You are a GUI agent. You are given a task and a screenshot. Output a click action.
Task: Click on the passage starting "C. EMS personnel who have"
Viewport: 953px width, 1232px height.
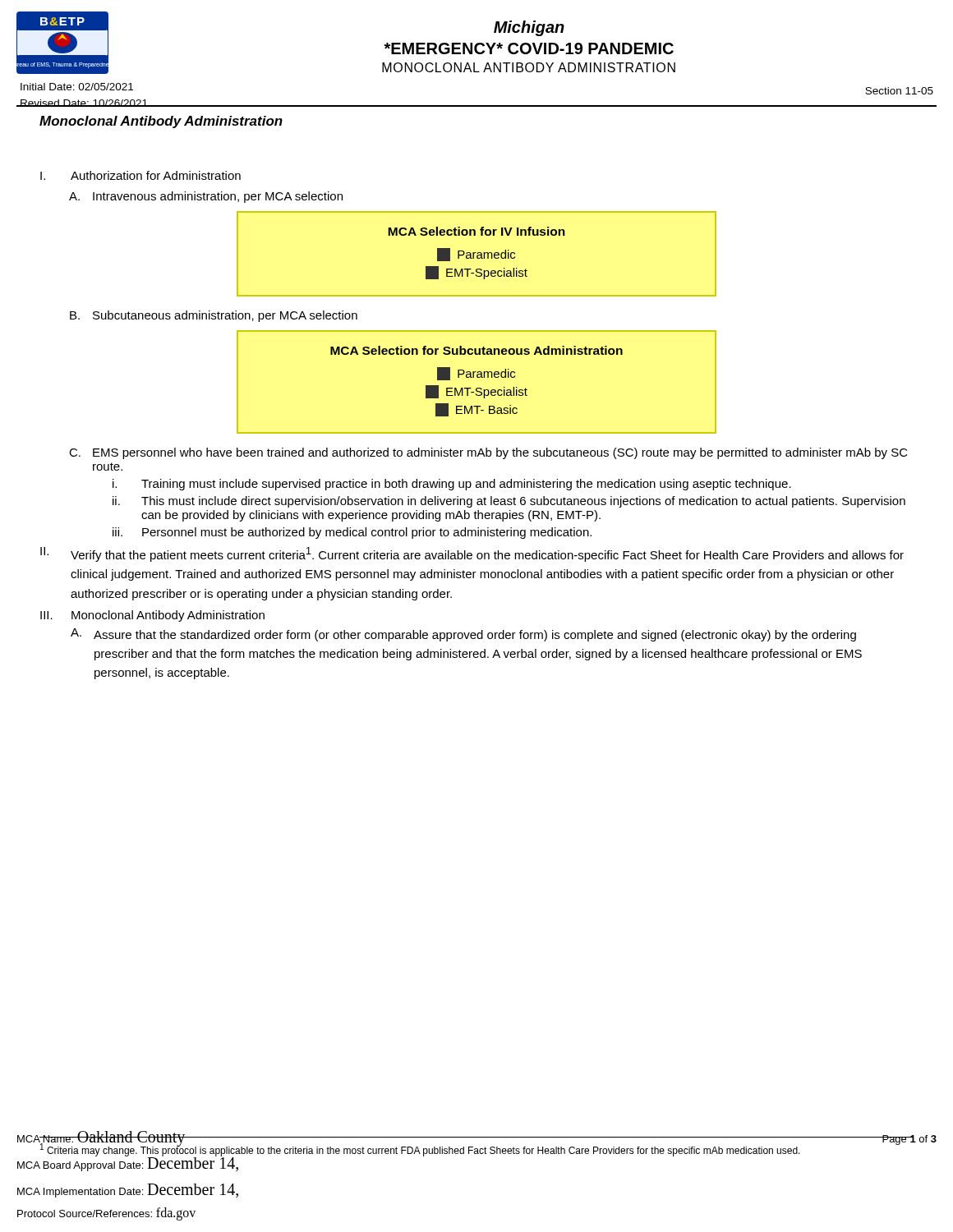[491, 492]
